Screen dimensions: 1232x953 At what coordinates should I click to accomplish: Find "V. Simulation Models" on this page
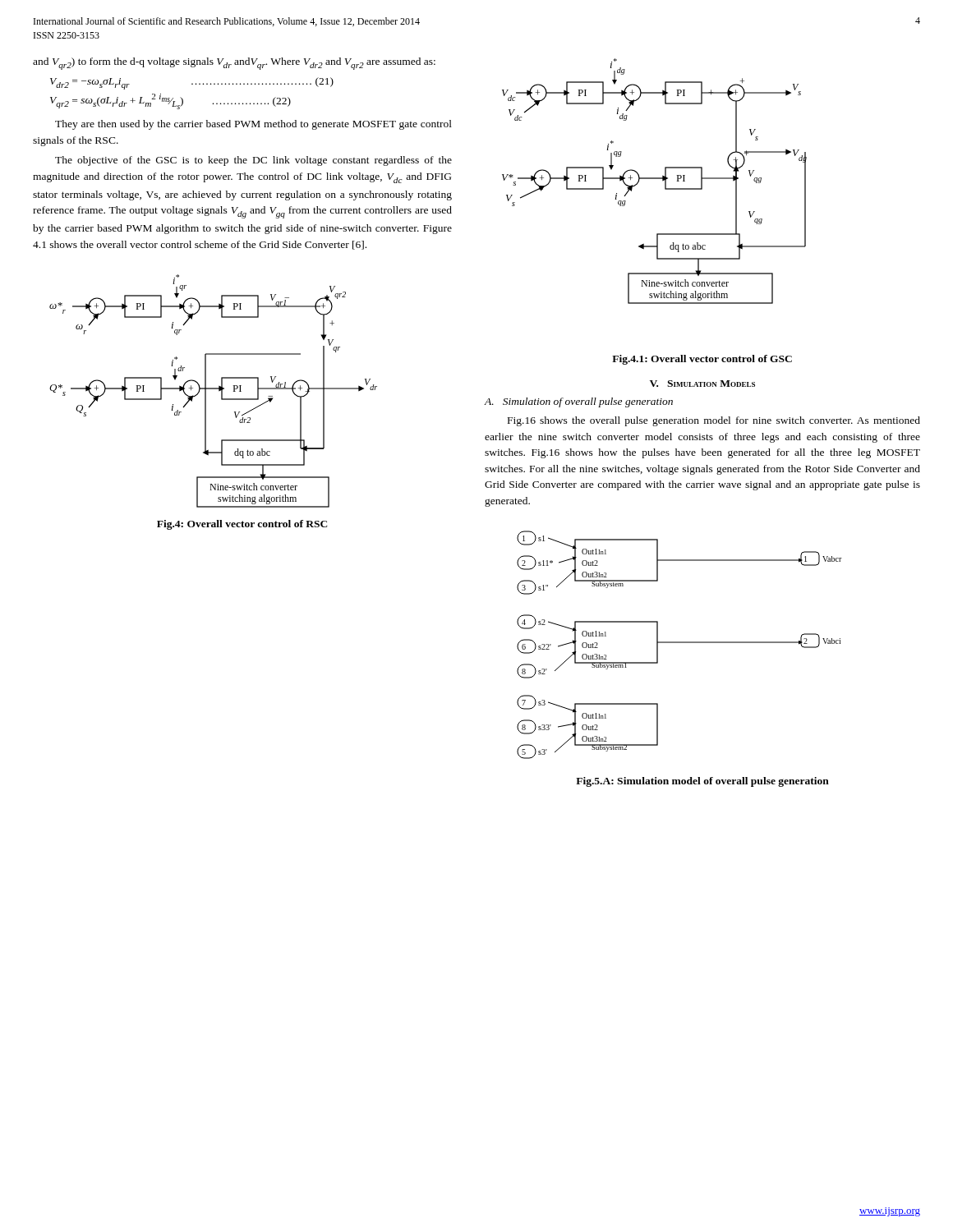(x=702, y=383)
